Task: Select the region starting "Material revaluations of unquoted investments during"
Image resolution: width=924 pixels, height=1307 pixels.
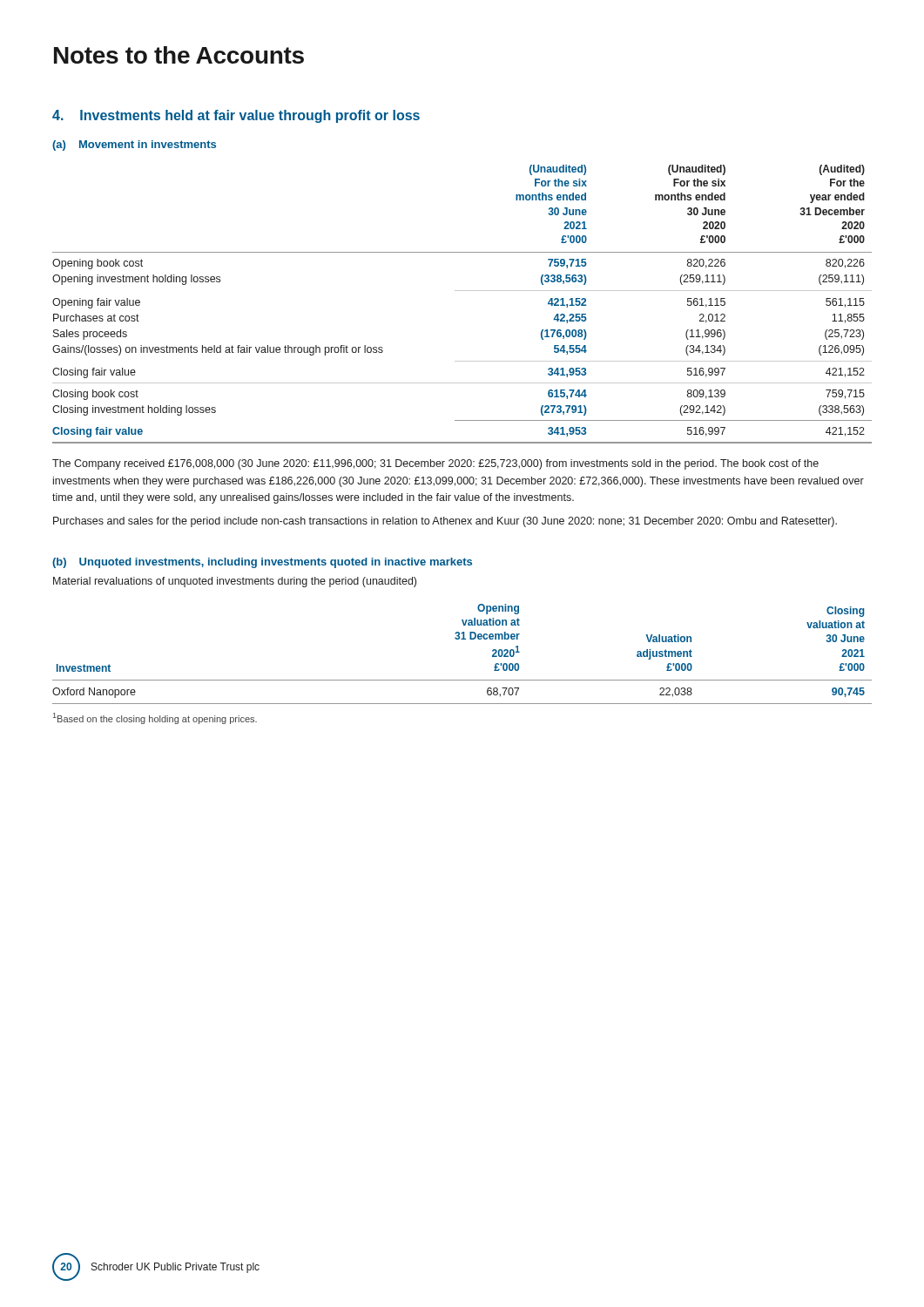Action: click(x=235, y=581)
